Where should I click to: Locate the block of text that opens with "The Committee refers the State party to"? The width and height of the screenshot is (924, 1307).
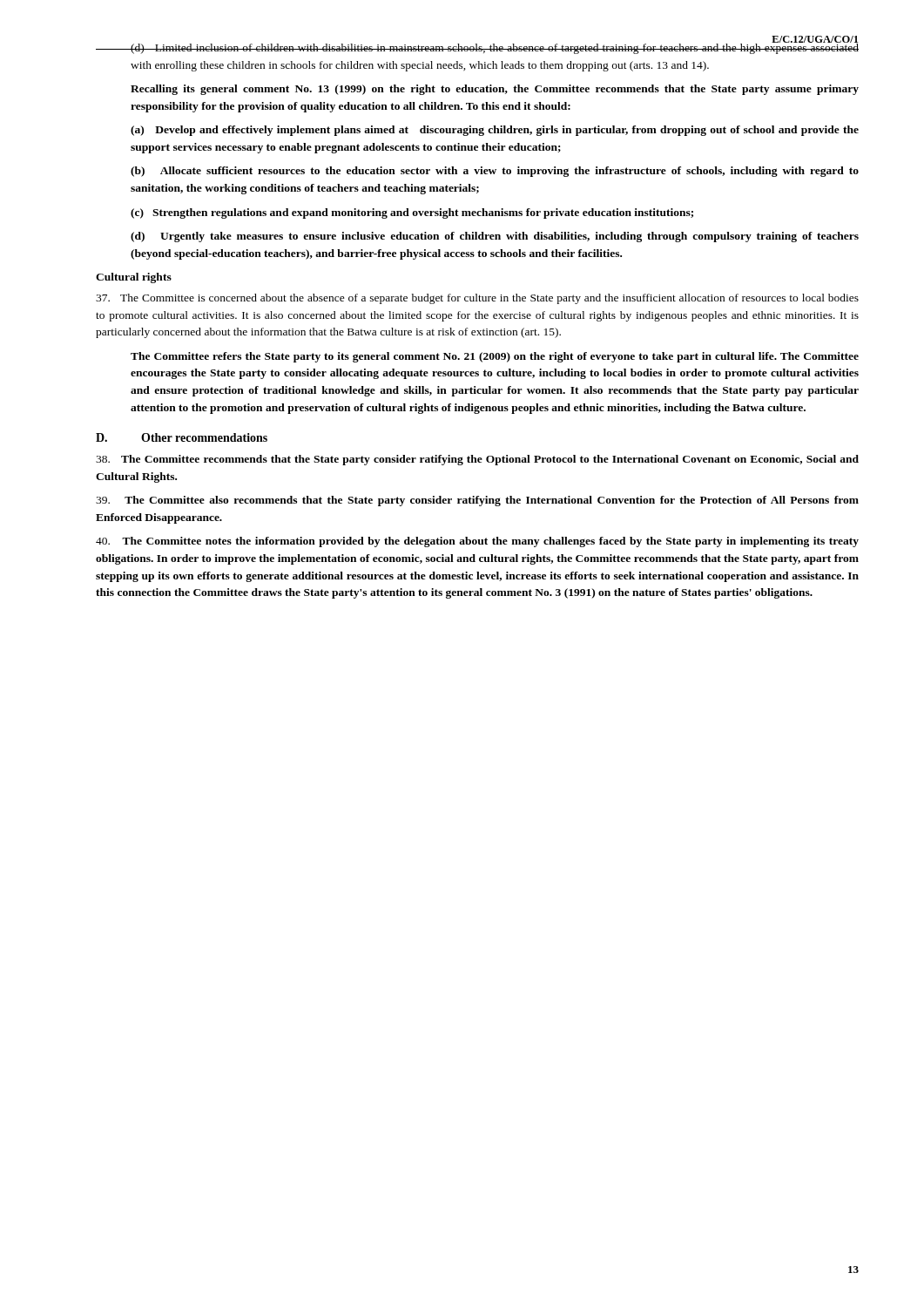click(x=495, y=381)
